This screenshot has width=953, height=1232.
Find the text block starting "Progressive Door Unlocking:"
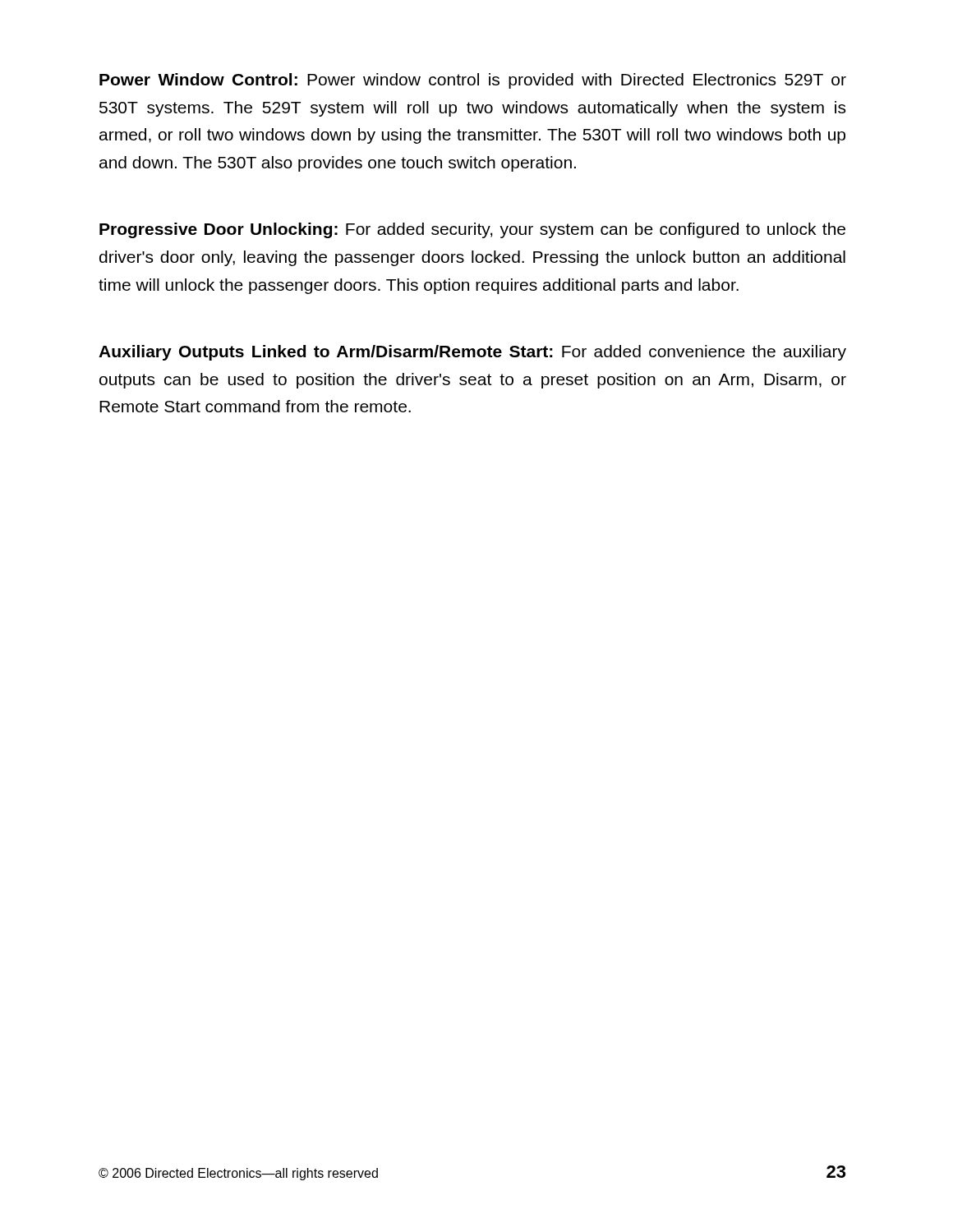pos(472,257)
